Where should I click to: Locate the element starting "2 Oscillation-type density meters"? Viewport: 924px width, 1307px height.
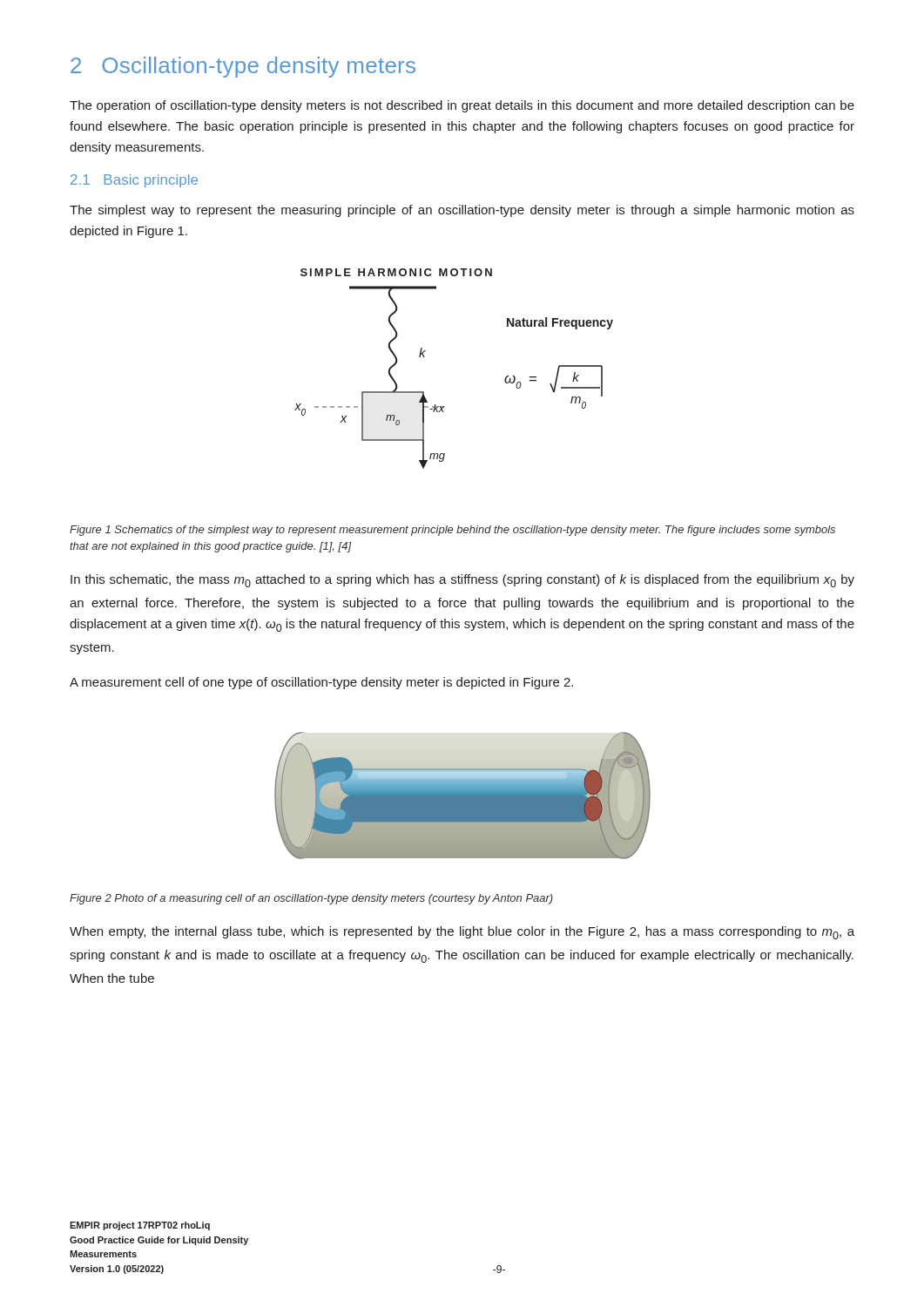(x=243, y=67)
